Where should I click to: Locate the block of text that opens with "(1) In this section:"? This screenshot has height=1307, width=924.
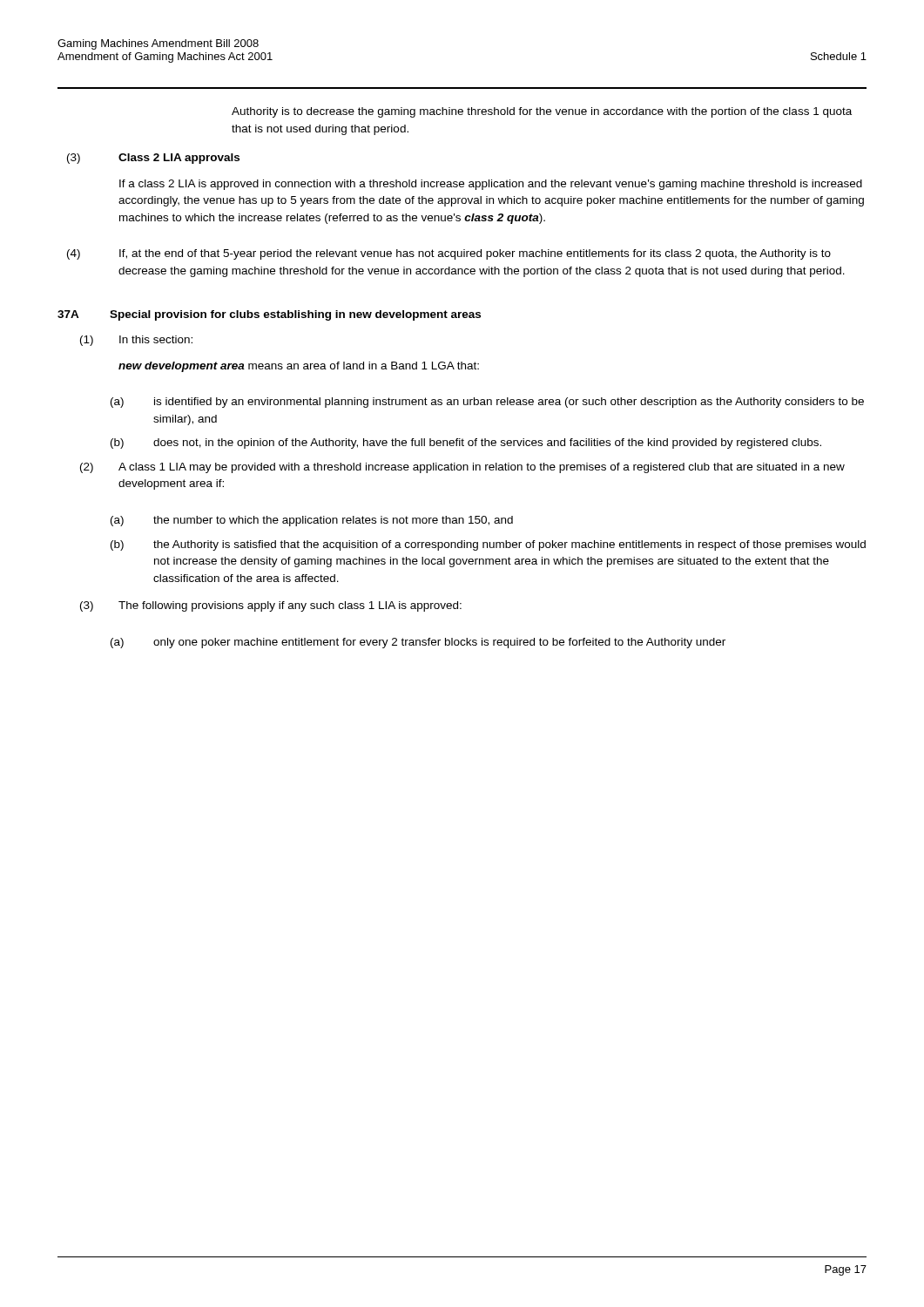(x=462, y=357)
